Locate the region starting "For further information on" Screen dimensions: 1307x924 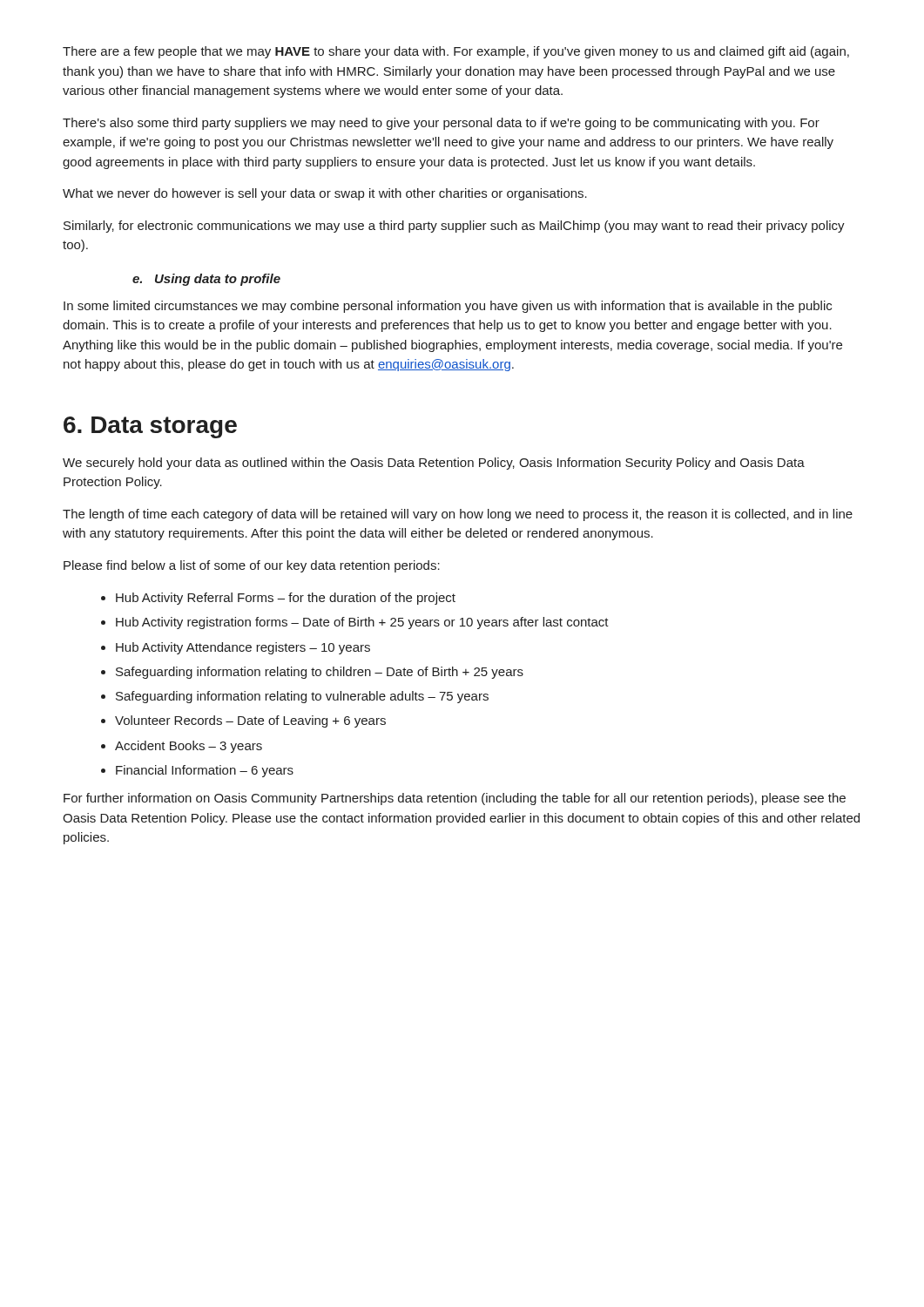coord(462,818)
